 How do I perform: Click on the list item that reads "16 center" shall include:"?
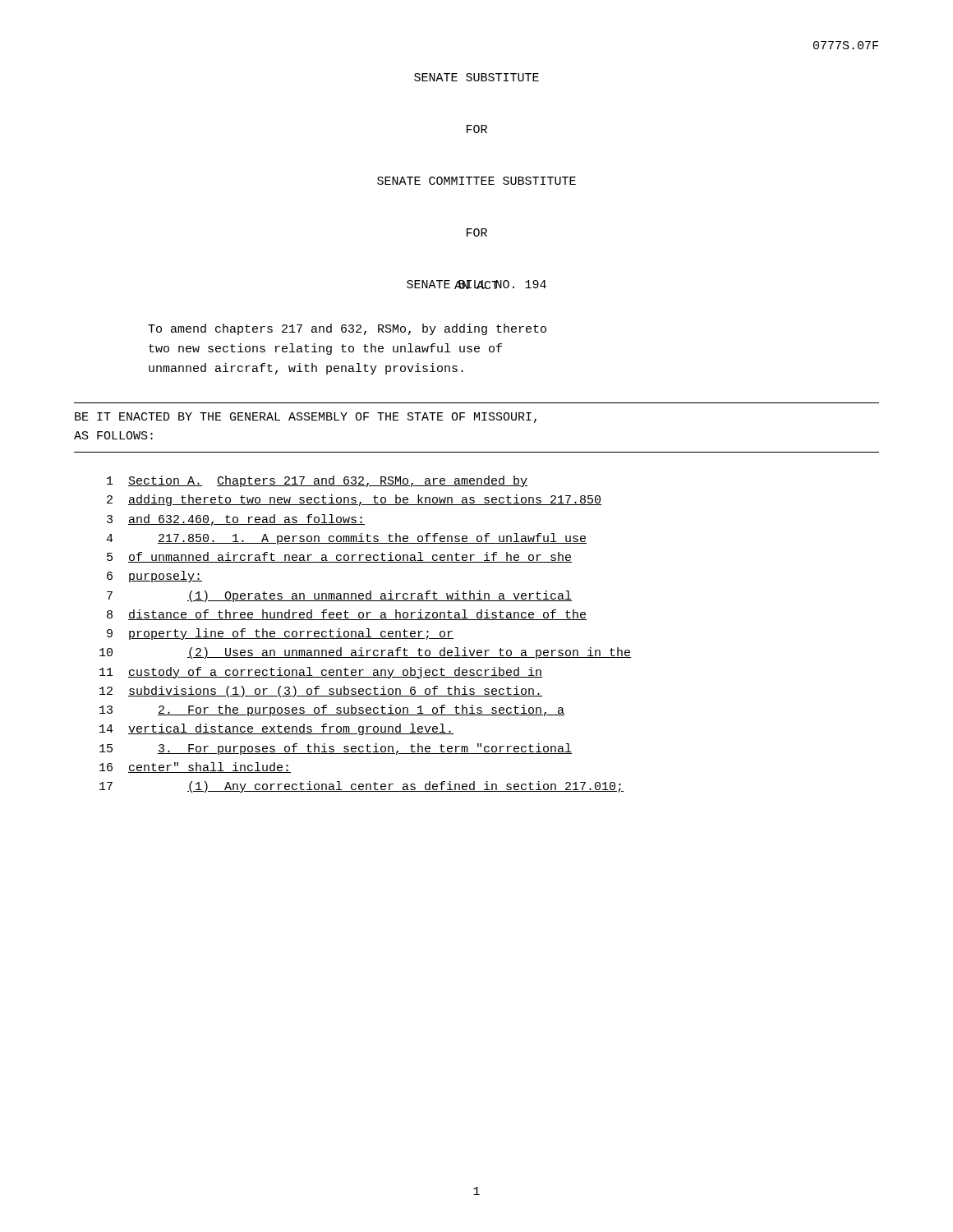195,768
